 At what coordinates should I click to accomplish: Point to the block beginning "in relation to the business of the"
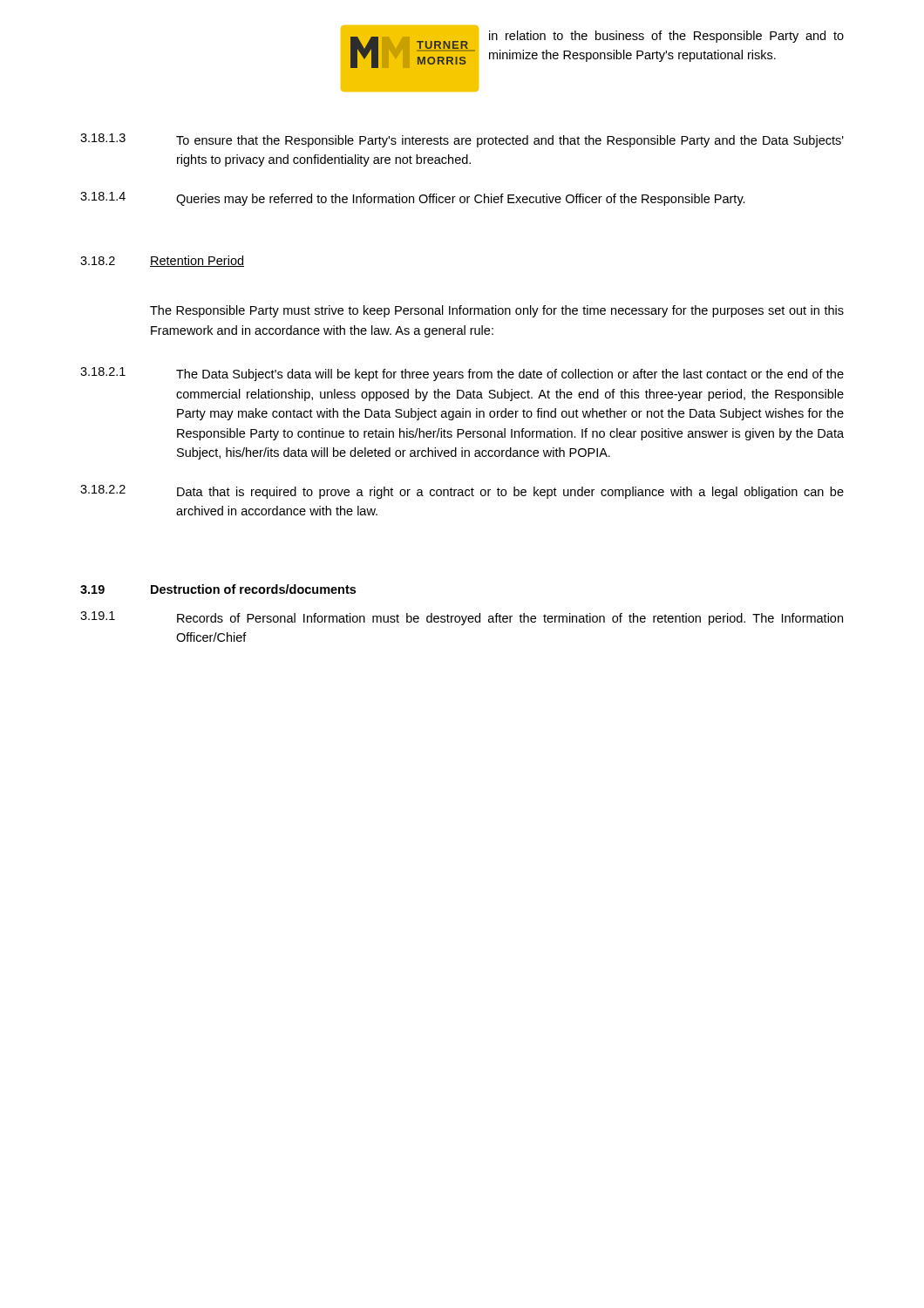tap(666, 46)
